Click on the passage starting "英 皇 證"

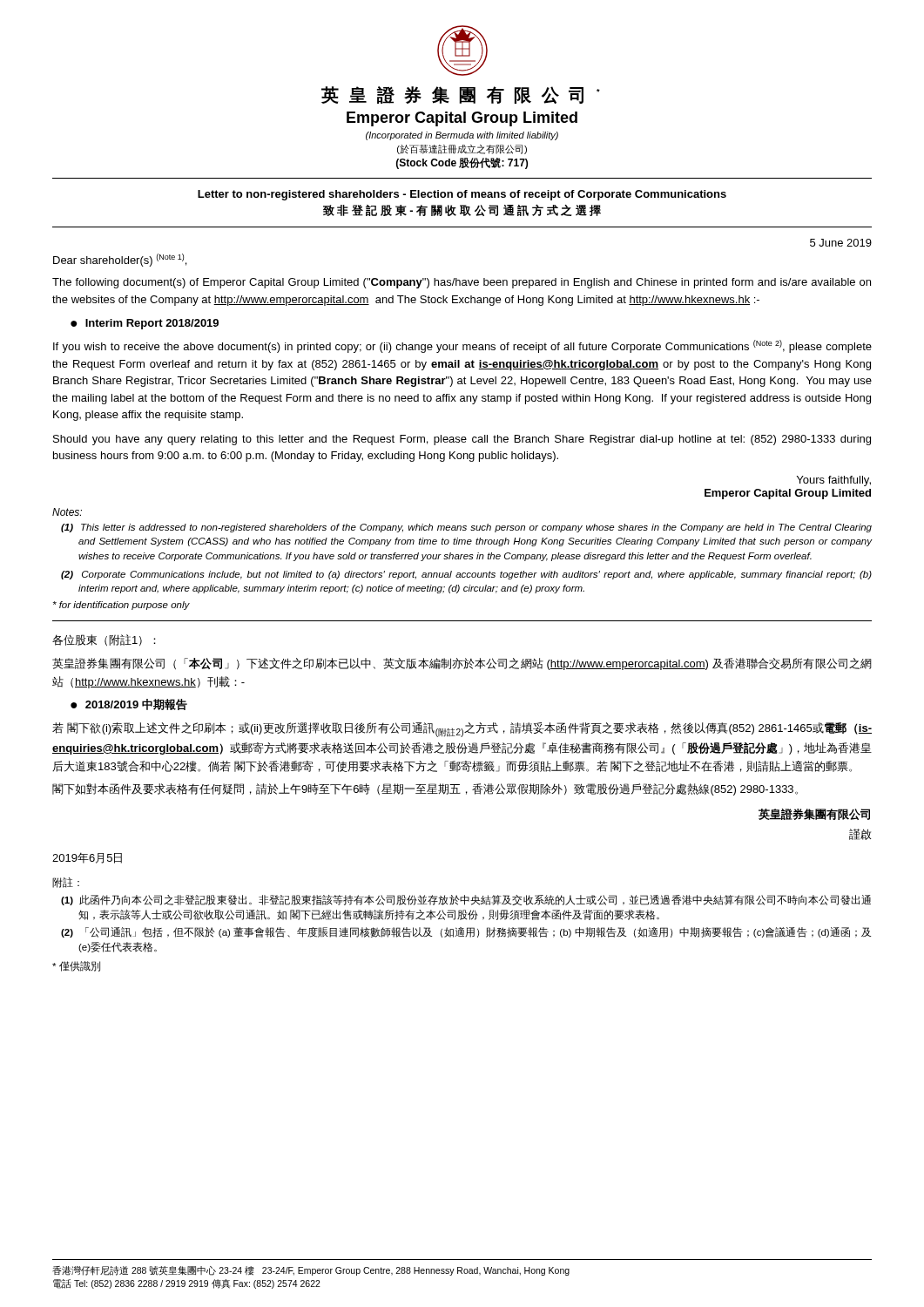point(462,127)
